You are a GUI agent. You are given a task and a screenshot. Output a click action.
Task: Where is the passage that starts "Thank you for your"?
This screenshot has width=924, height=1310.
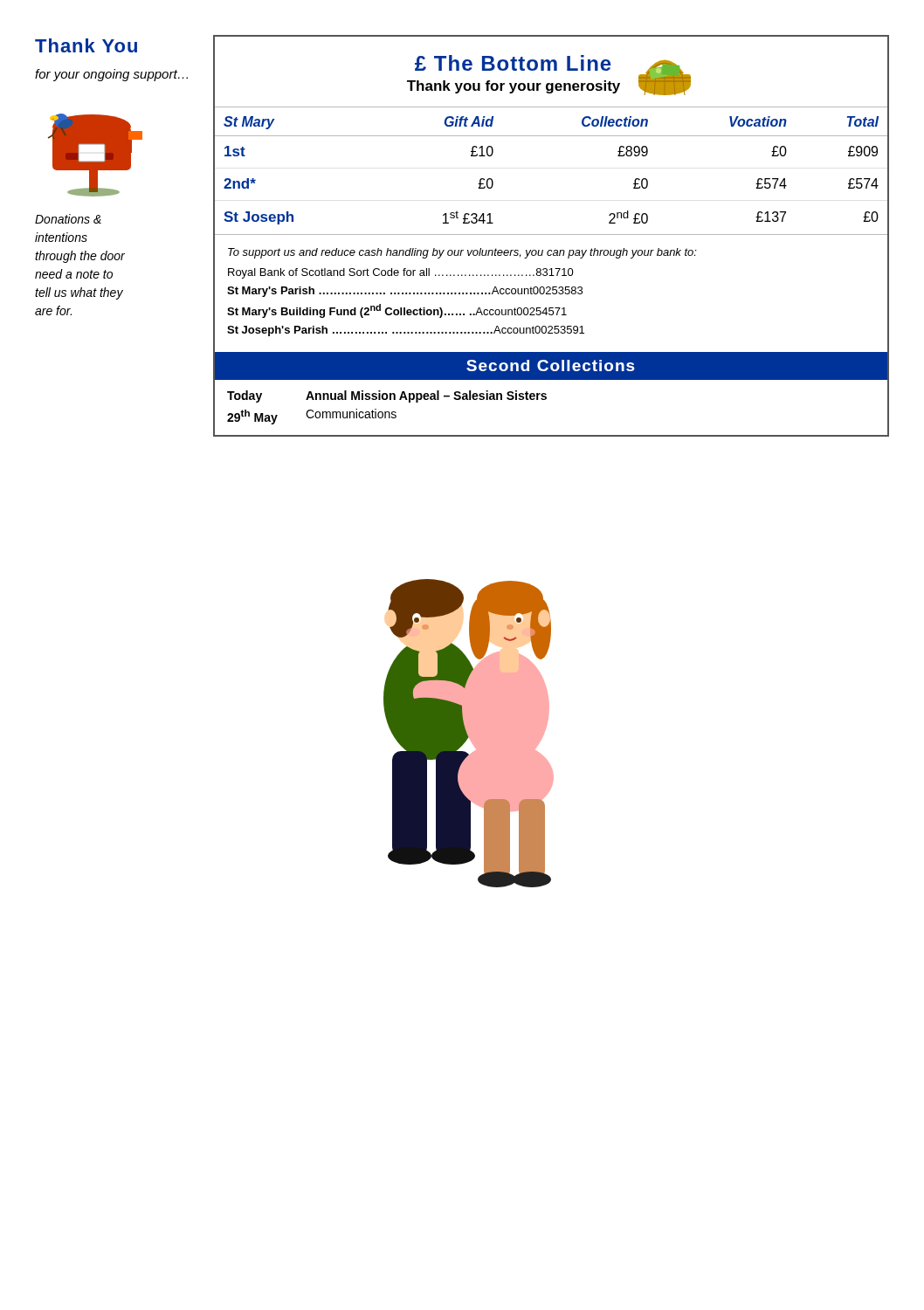click(514, 86)
